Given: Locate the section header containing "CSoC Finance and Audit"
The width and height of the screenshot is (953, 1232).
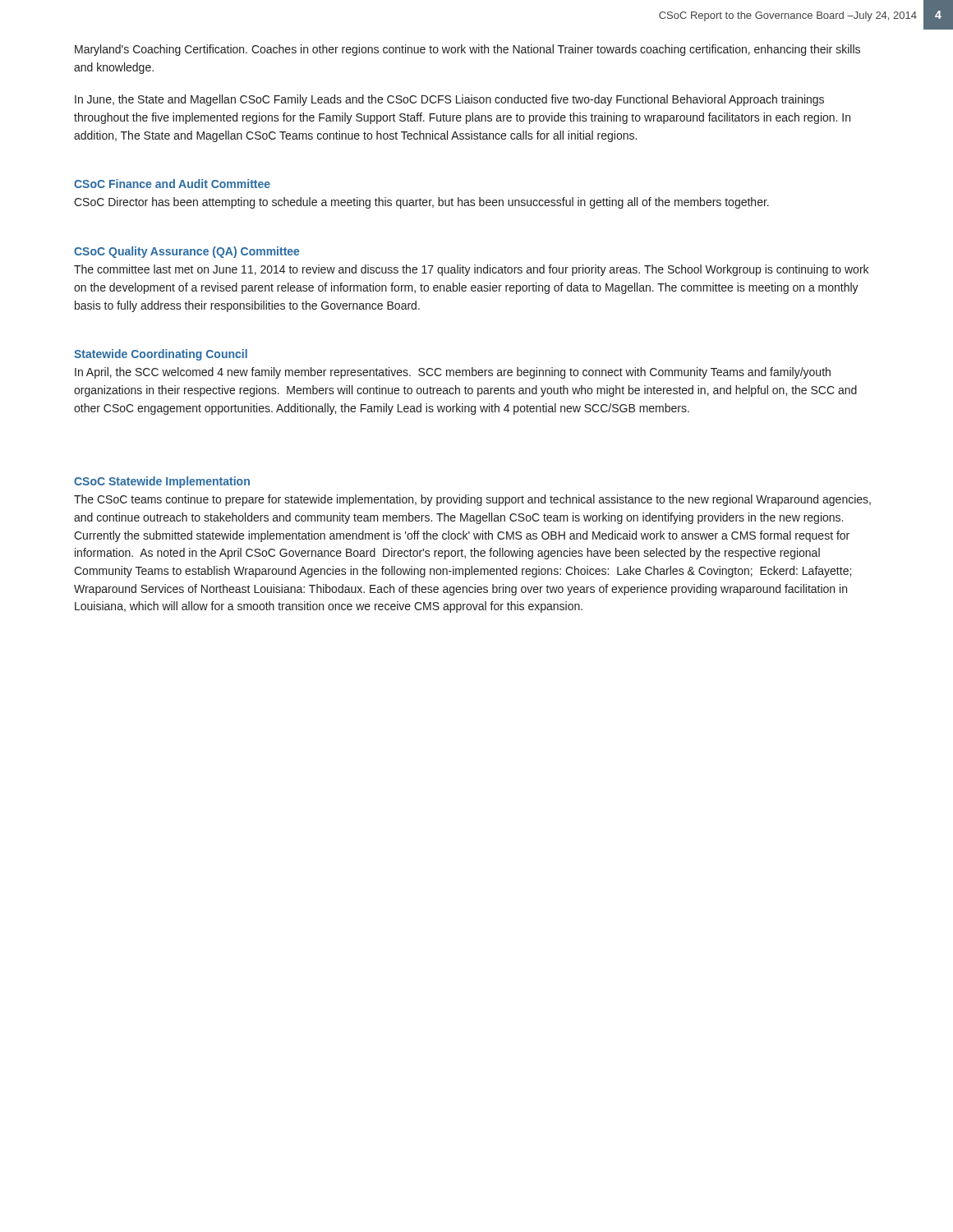Looking at the screenshot, I should (172, 184).
